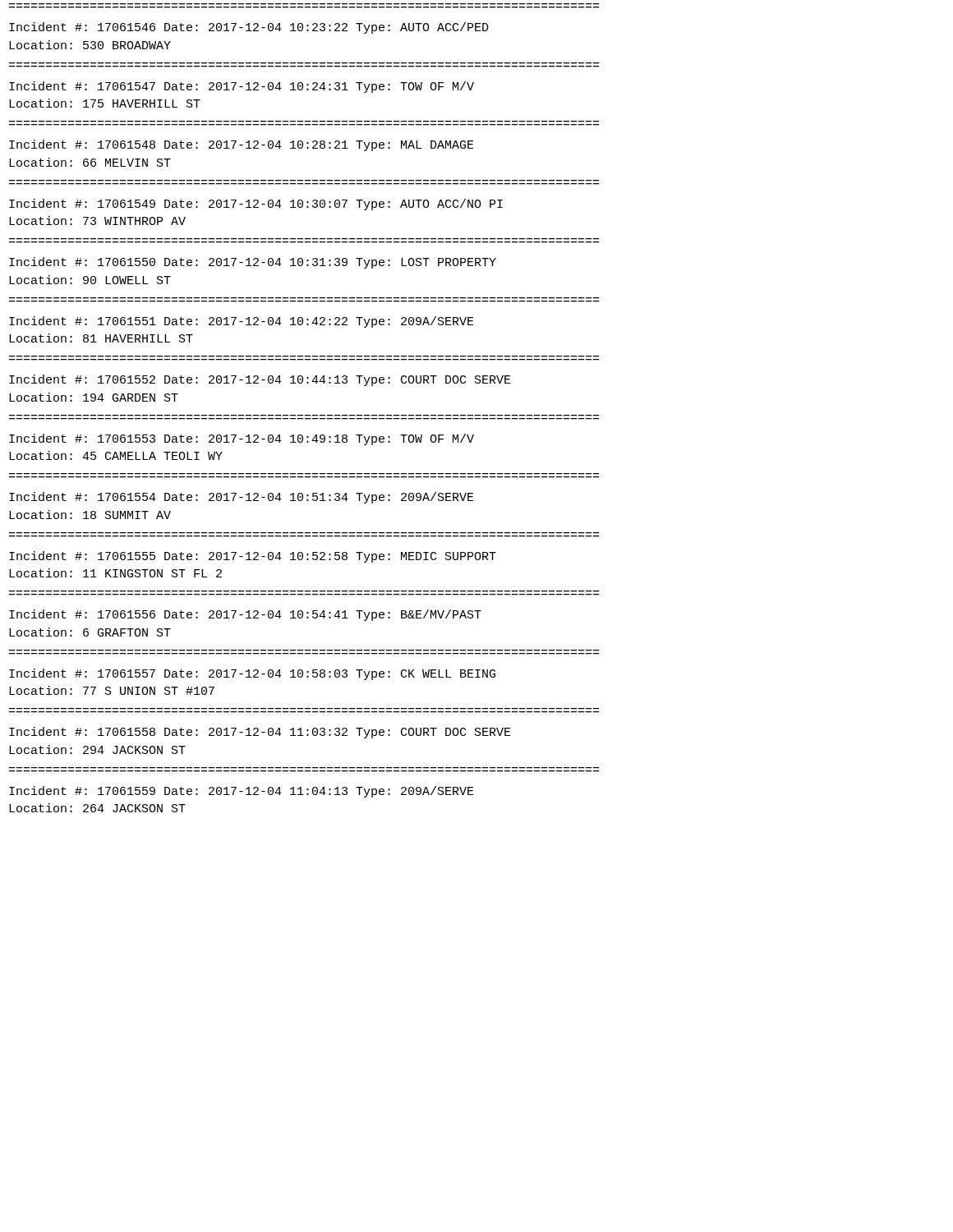Where is the passage that starts "Incident #: 17061546 Date: 2017-12-04 10:23:22 Type:"?
Screen dimensions: 1232x953
pyautogui.click(x=476, y=38)
